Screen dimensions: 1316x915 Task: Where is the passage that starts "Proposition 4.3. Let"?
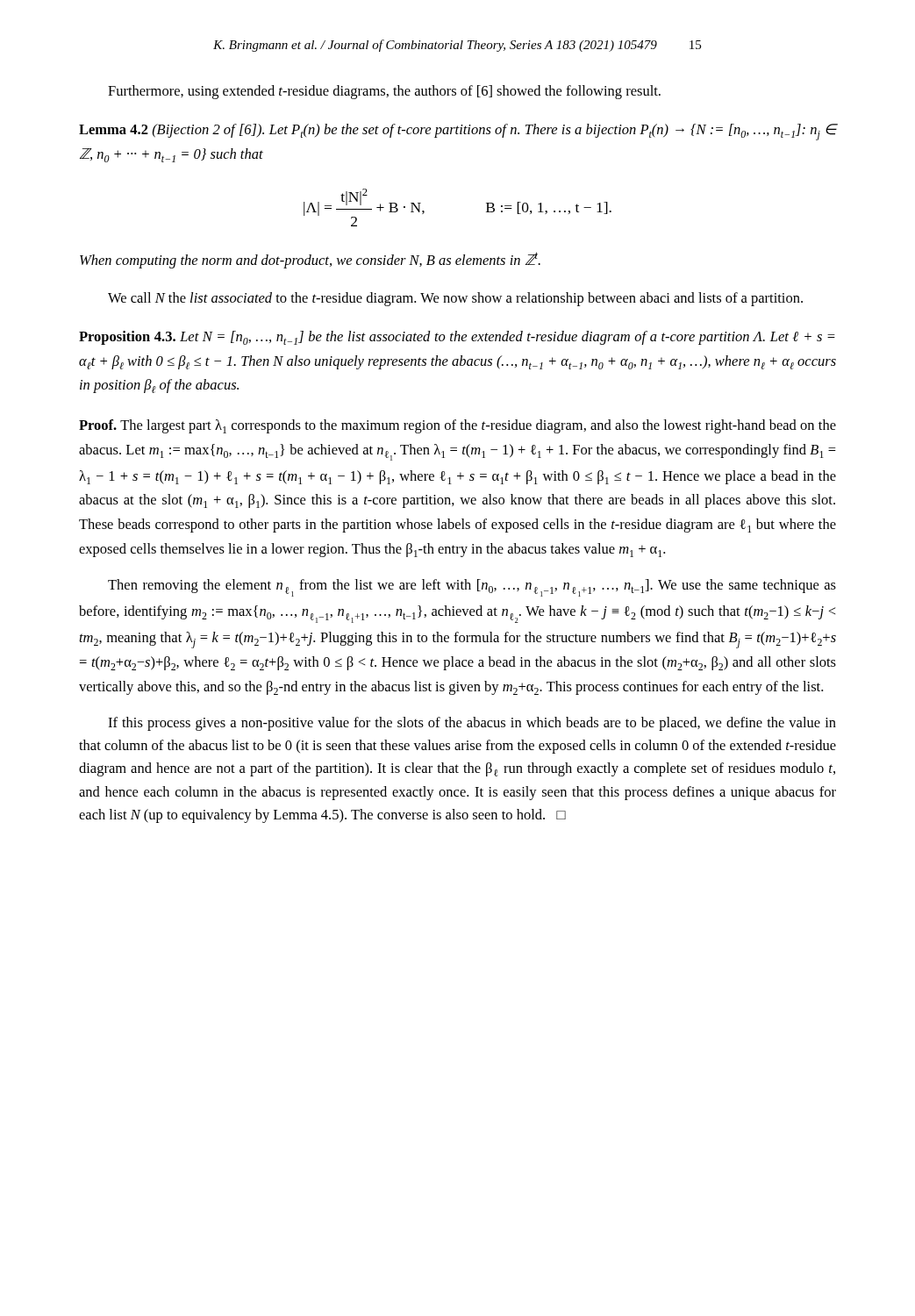pos(458,362)
